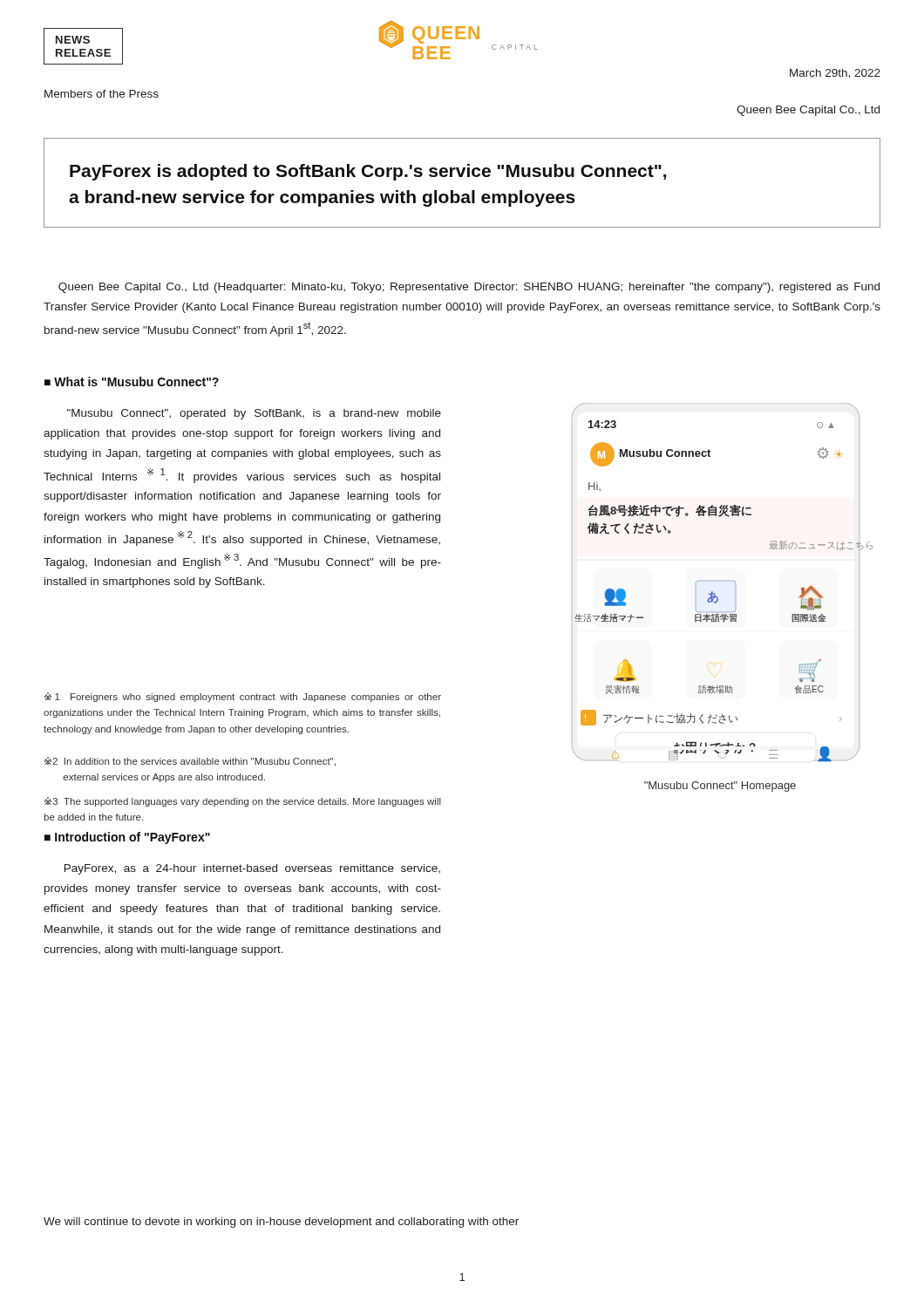Navigate to the text starting "※1 Foreigners who signed employment contract with"
924x1308 pixels.
[242, 713]
